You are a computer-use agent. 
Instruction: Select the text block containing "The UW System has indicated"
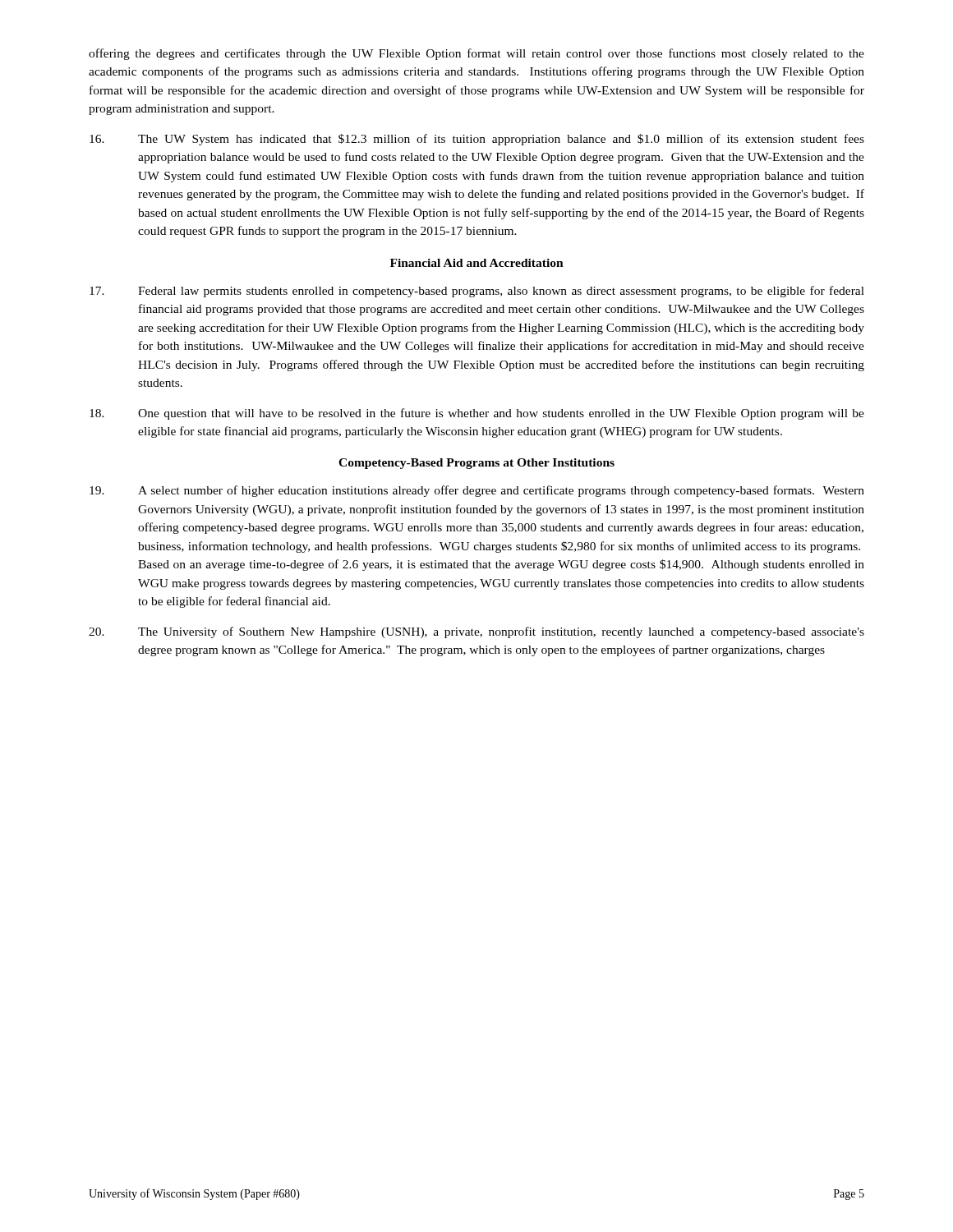point(476,185)
